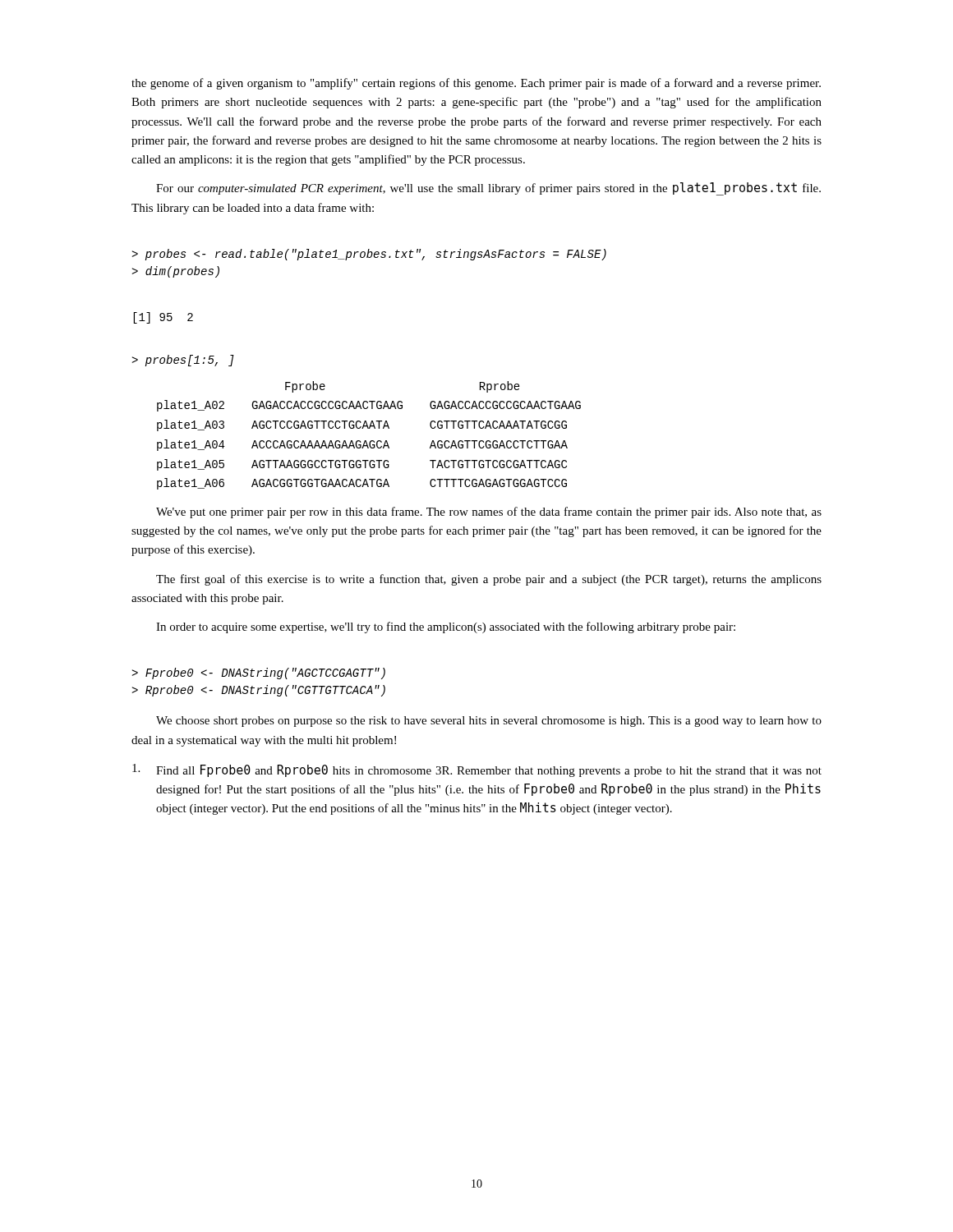Find the text block that reads "In order to"
Screen dimensions: 1232x953
coord(446,627)
